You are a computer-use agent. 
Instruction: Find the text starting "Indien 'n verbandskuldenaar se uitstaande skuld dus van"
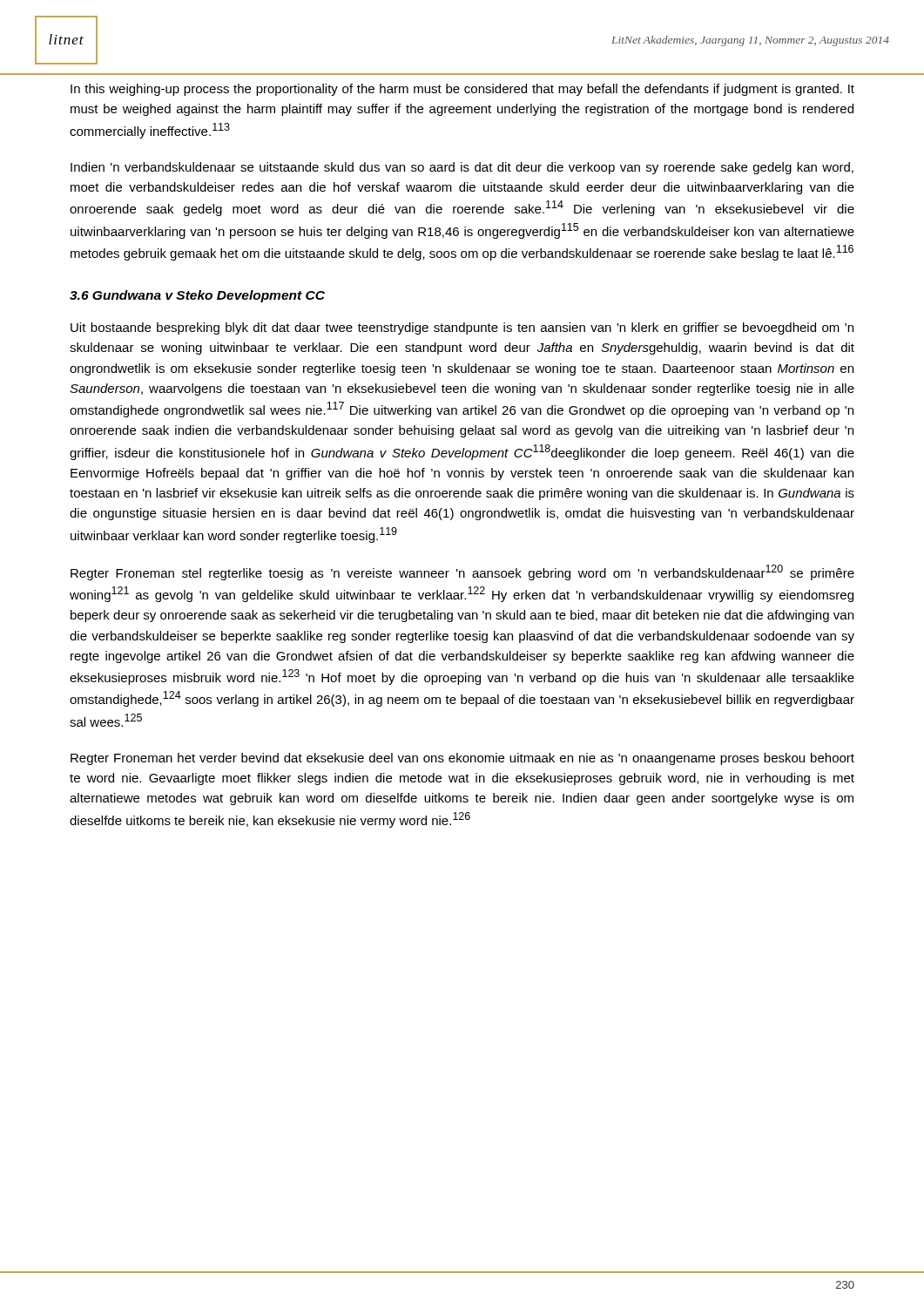pos(462,210)
